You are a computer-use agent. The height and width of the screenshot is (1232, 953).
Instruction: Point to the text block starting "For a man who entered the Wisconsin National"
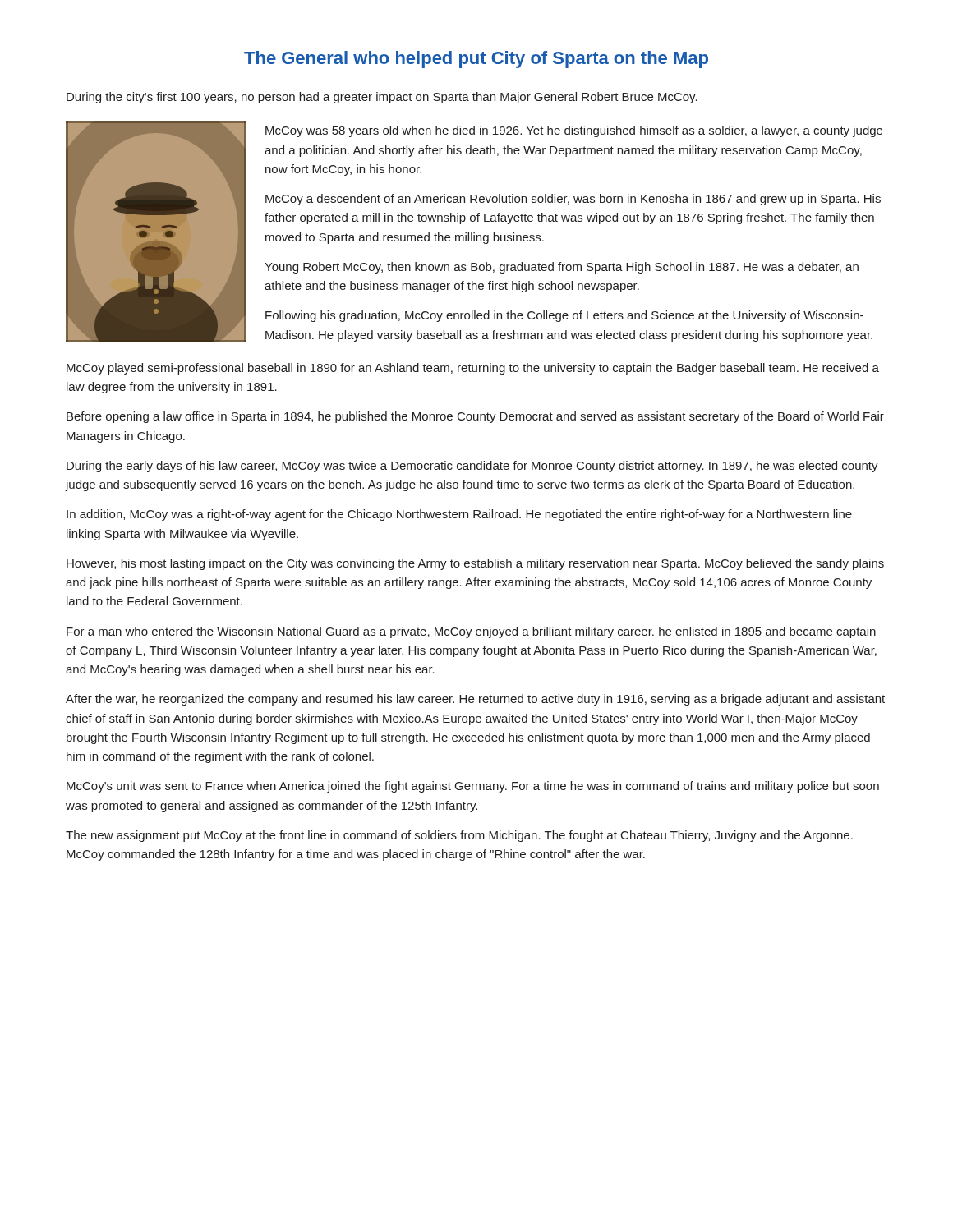pyautogui.click(x=472, y=650)
